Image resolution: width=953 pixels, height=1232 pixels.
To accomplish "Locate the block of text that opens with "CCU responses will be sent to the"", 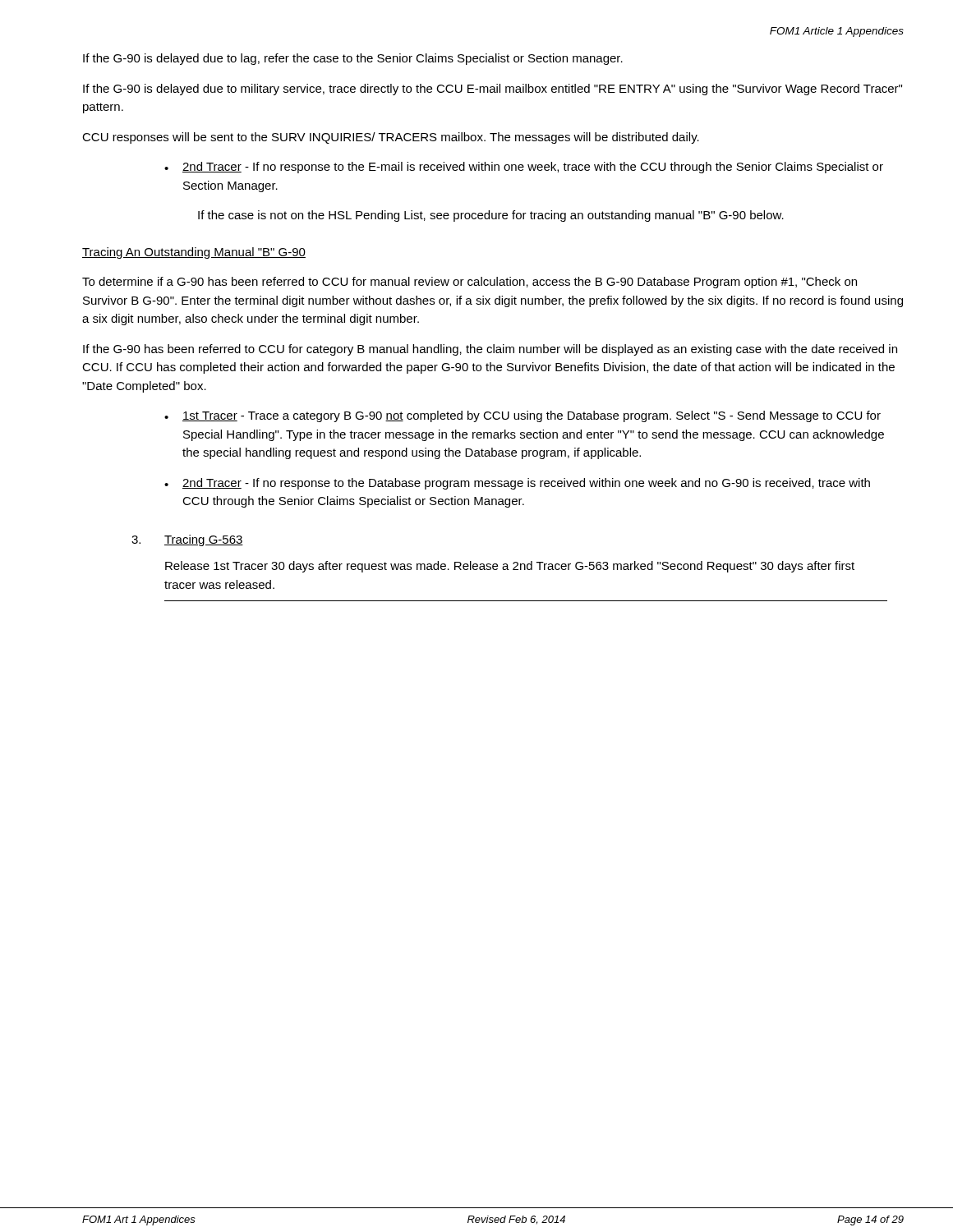I will (x=391, y=136).
